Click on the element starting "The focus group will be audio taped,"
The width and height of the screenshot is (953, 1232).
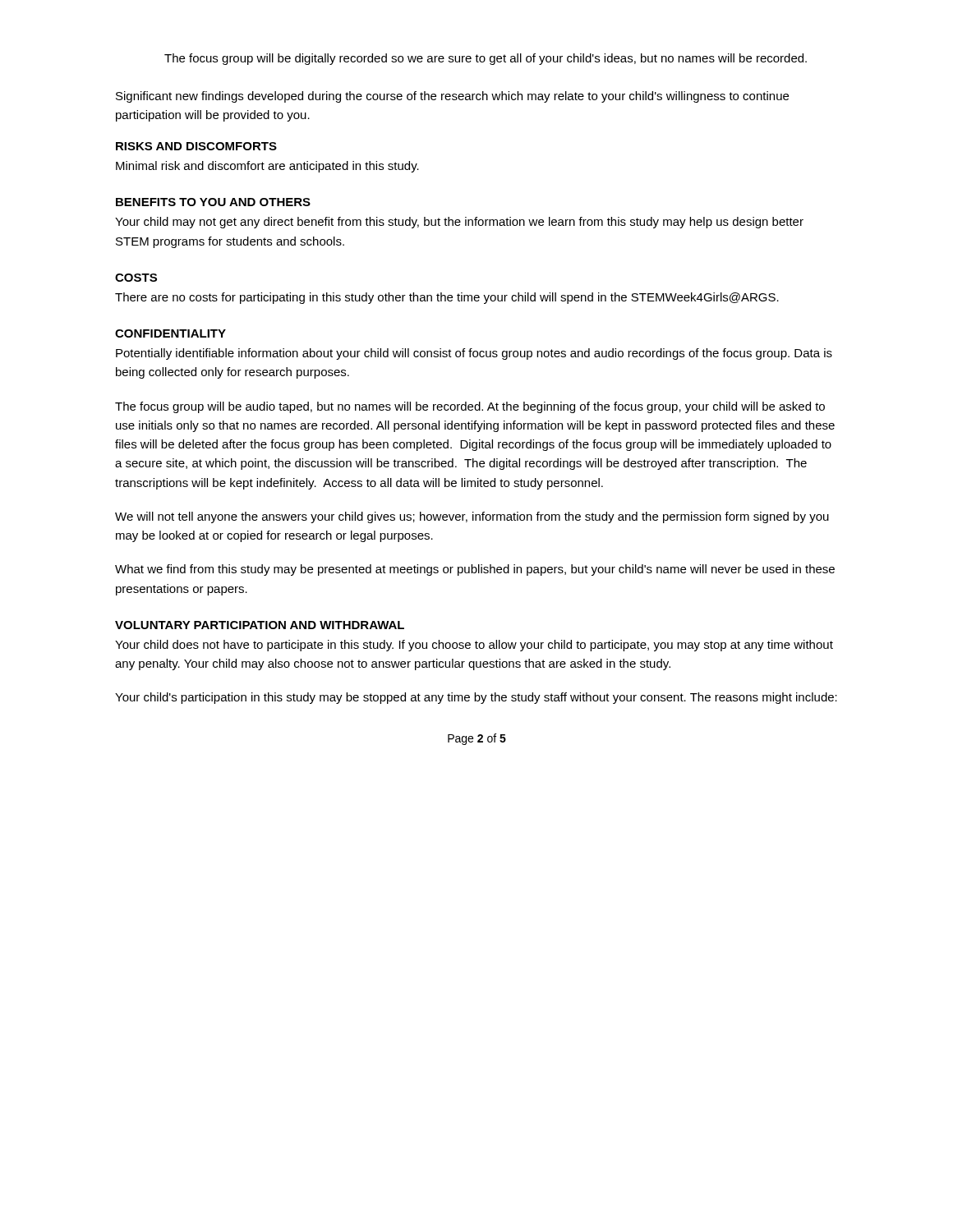[475, 444]
